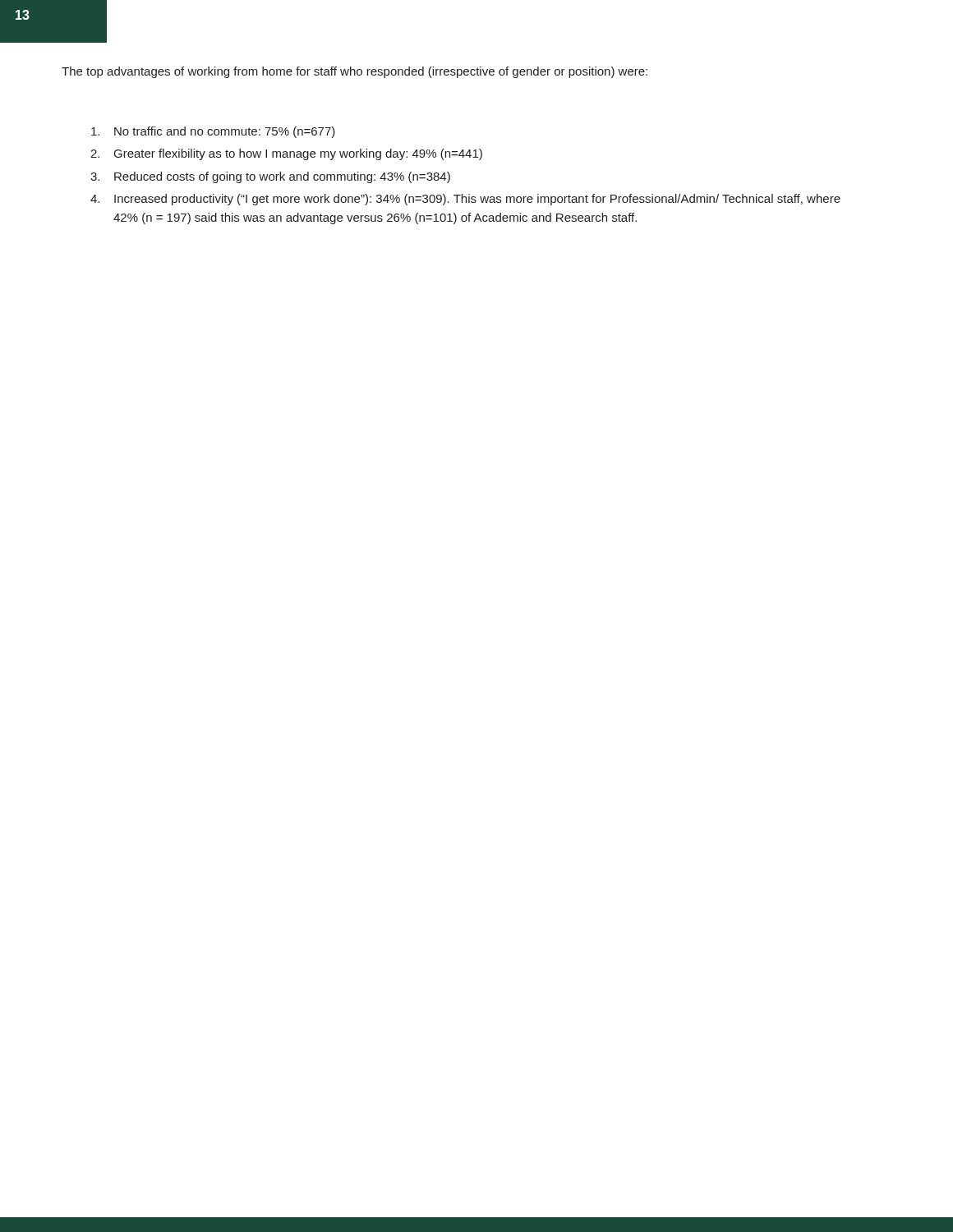Find the block on this page that starts "The top advantages of"
The width and height of the screenshot is (953, 1232).
coord(355,71)
